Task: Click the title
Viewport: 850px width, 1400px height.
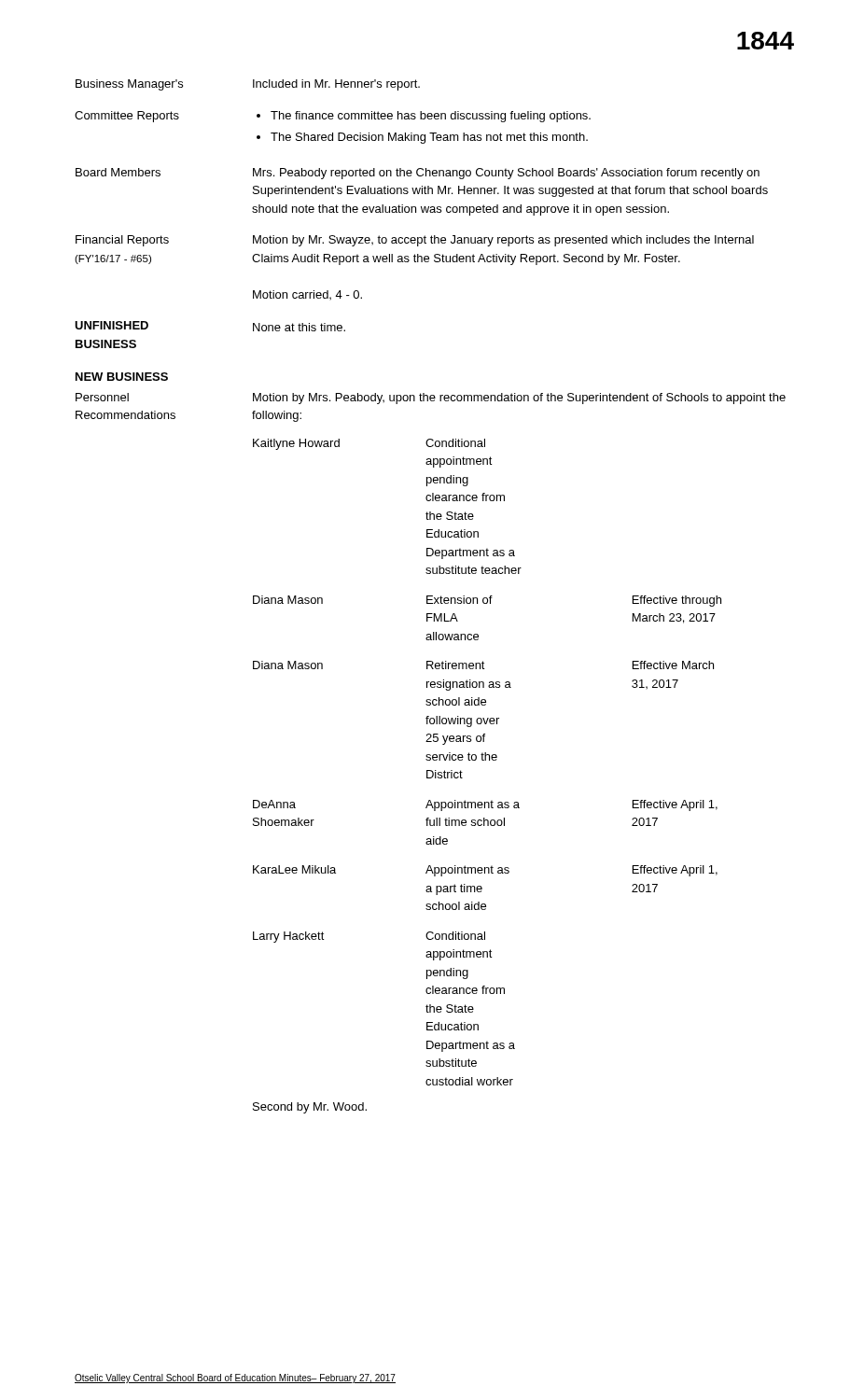Action: point(765,41)
